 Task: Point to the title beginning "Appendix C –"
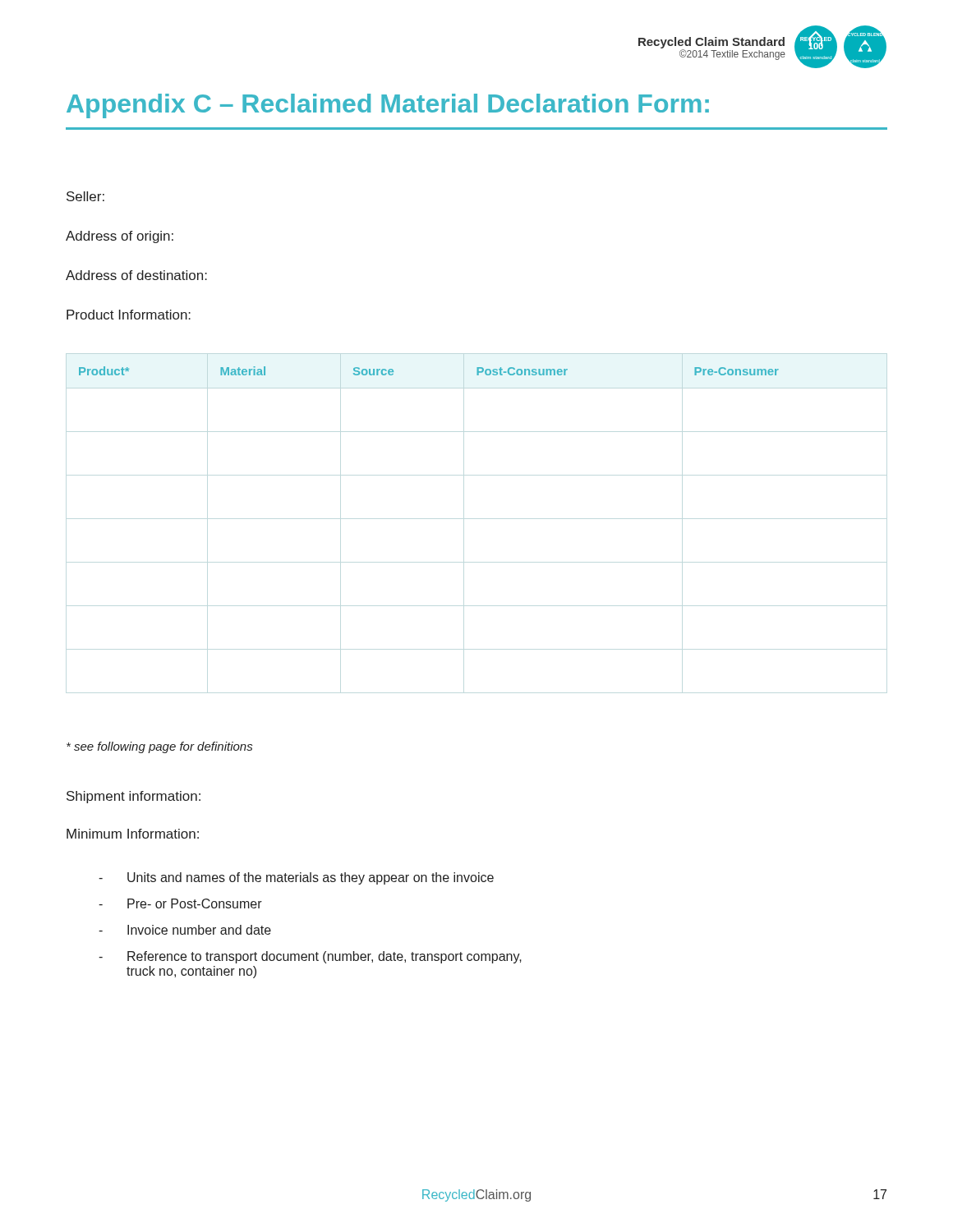click(x=476, y=109)
